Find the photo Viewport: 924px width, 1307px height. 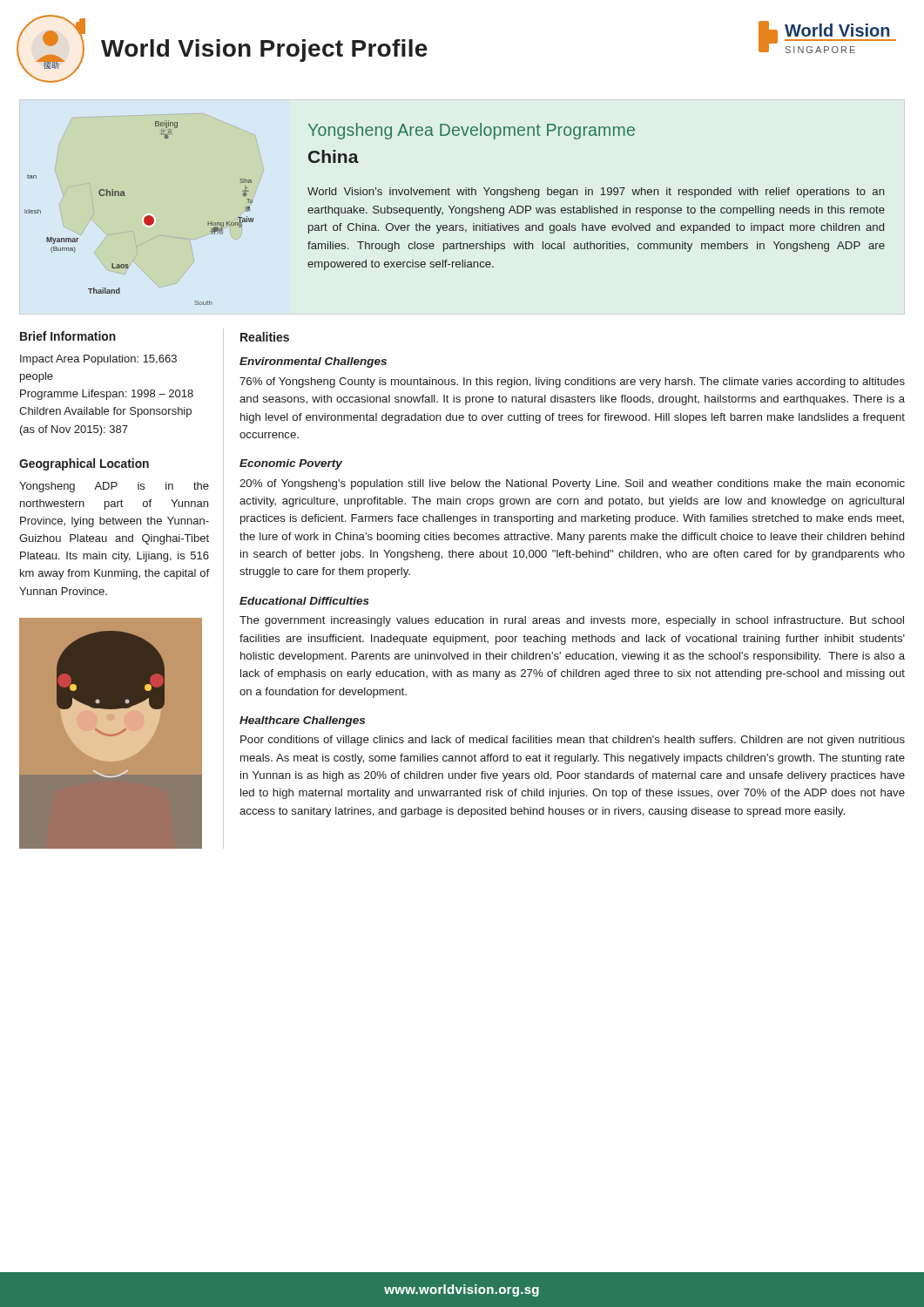click(x=111, y=733)
